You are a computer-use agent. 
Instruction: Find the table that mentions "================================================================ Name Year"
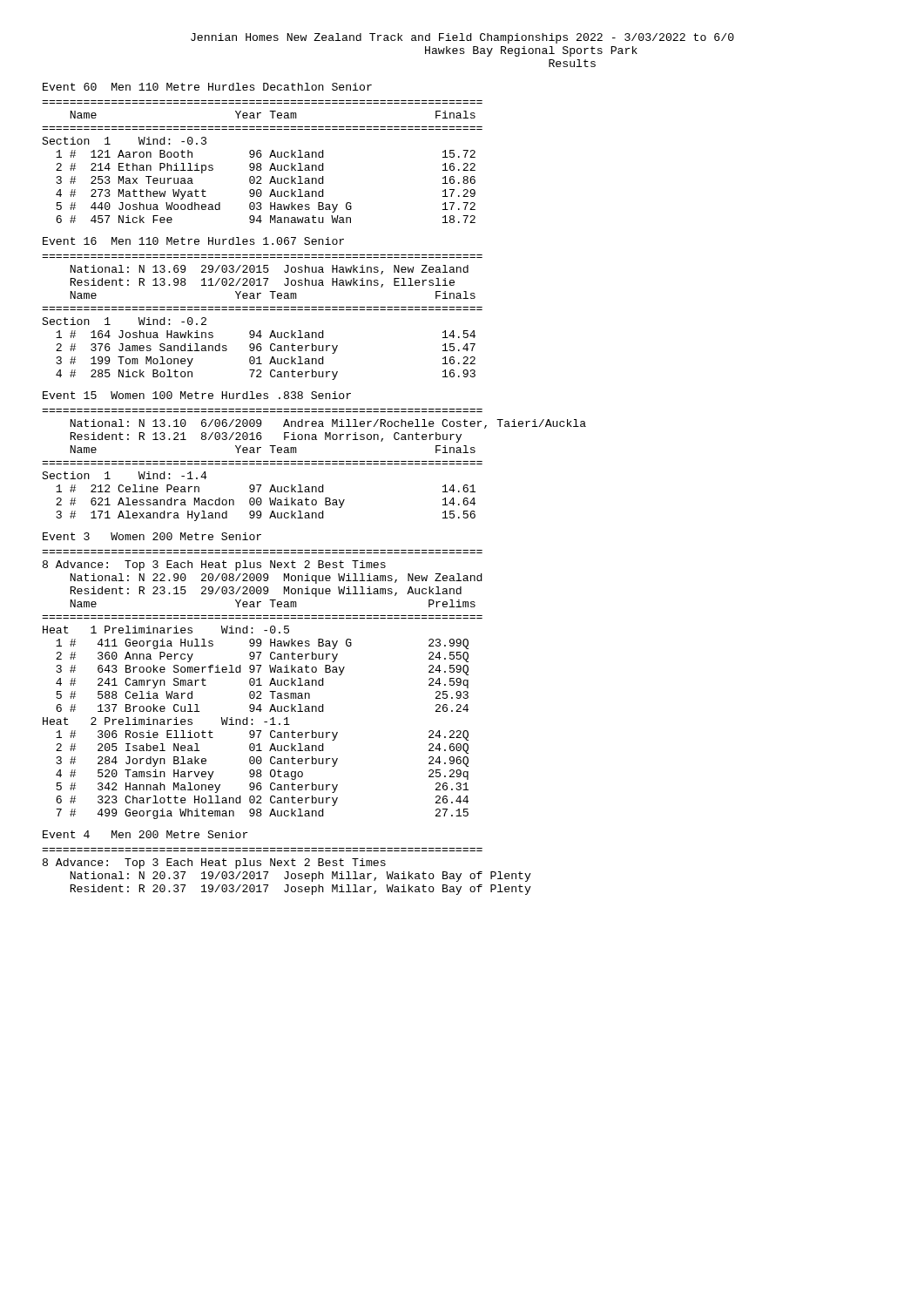click(462, 161)
